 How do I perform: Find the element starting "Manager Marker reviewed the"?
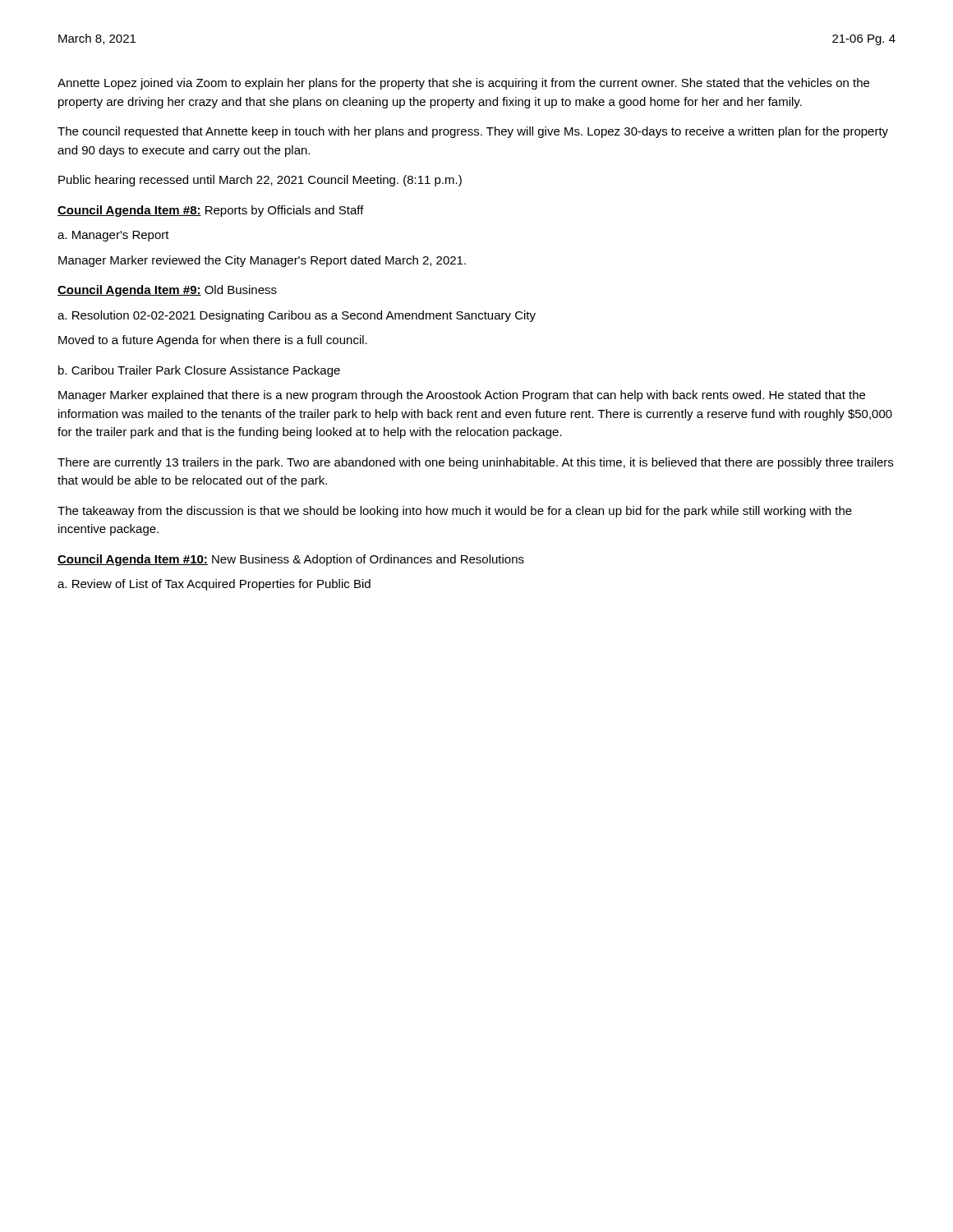[x=262, y=260]
